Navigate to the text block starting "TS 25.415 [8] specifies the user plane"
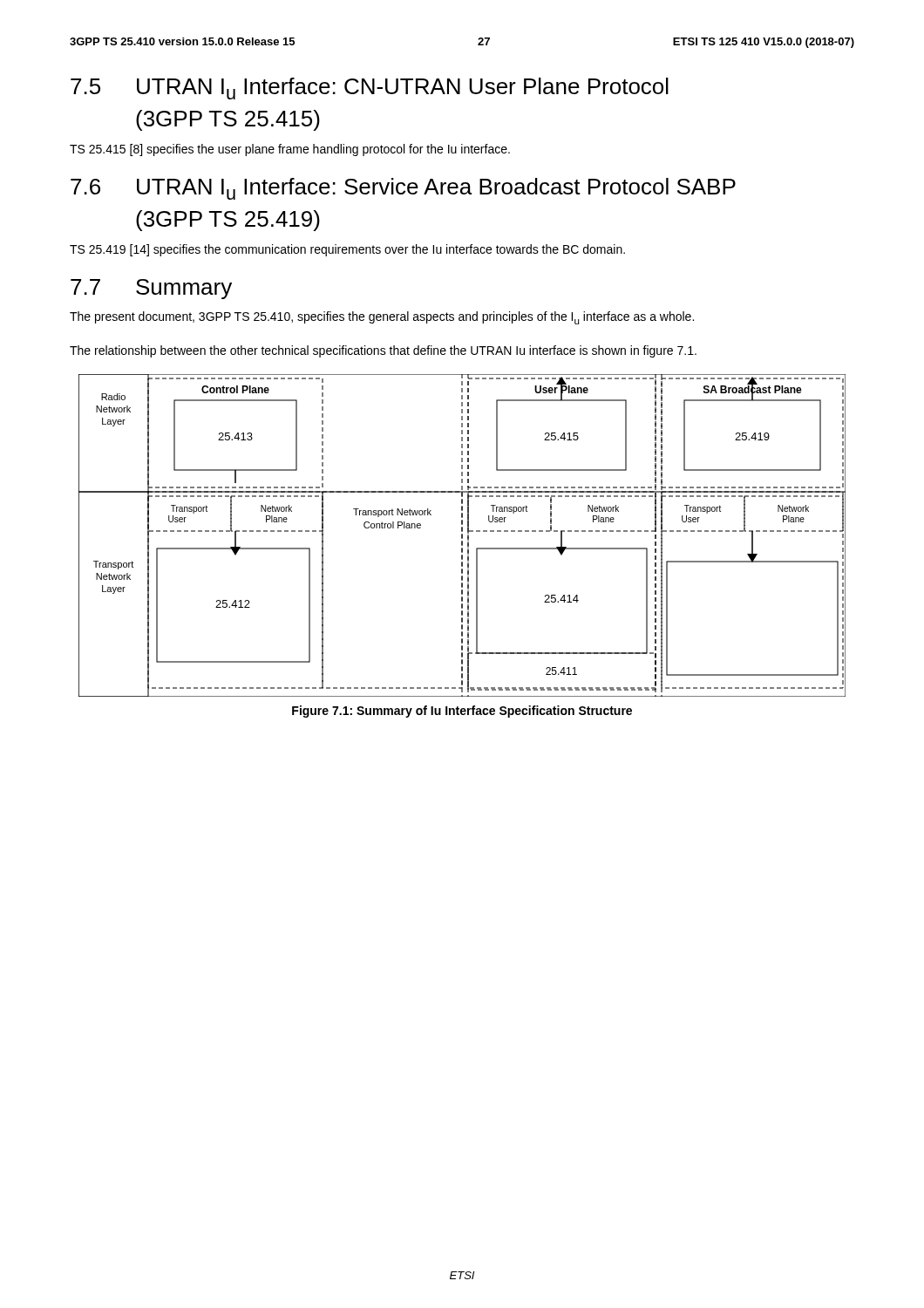The width and height of the screenshot is (924, 1308). coord(290,149)
